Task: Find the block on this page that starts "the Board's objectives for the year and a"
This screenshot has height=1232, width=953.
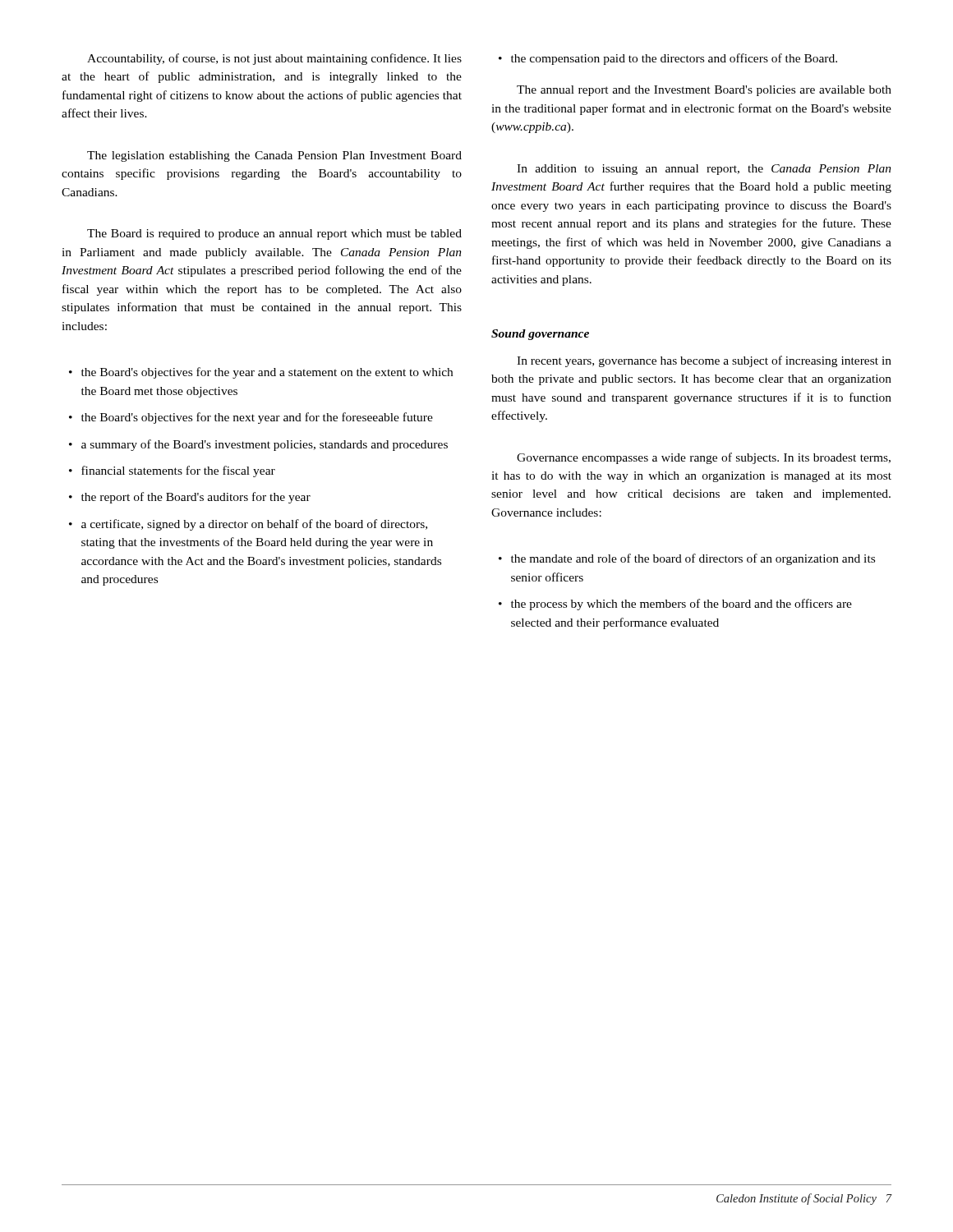Action: [x=267, y=381]
